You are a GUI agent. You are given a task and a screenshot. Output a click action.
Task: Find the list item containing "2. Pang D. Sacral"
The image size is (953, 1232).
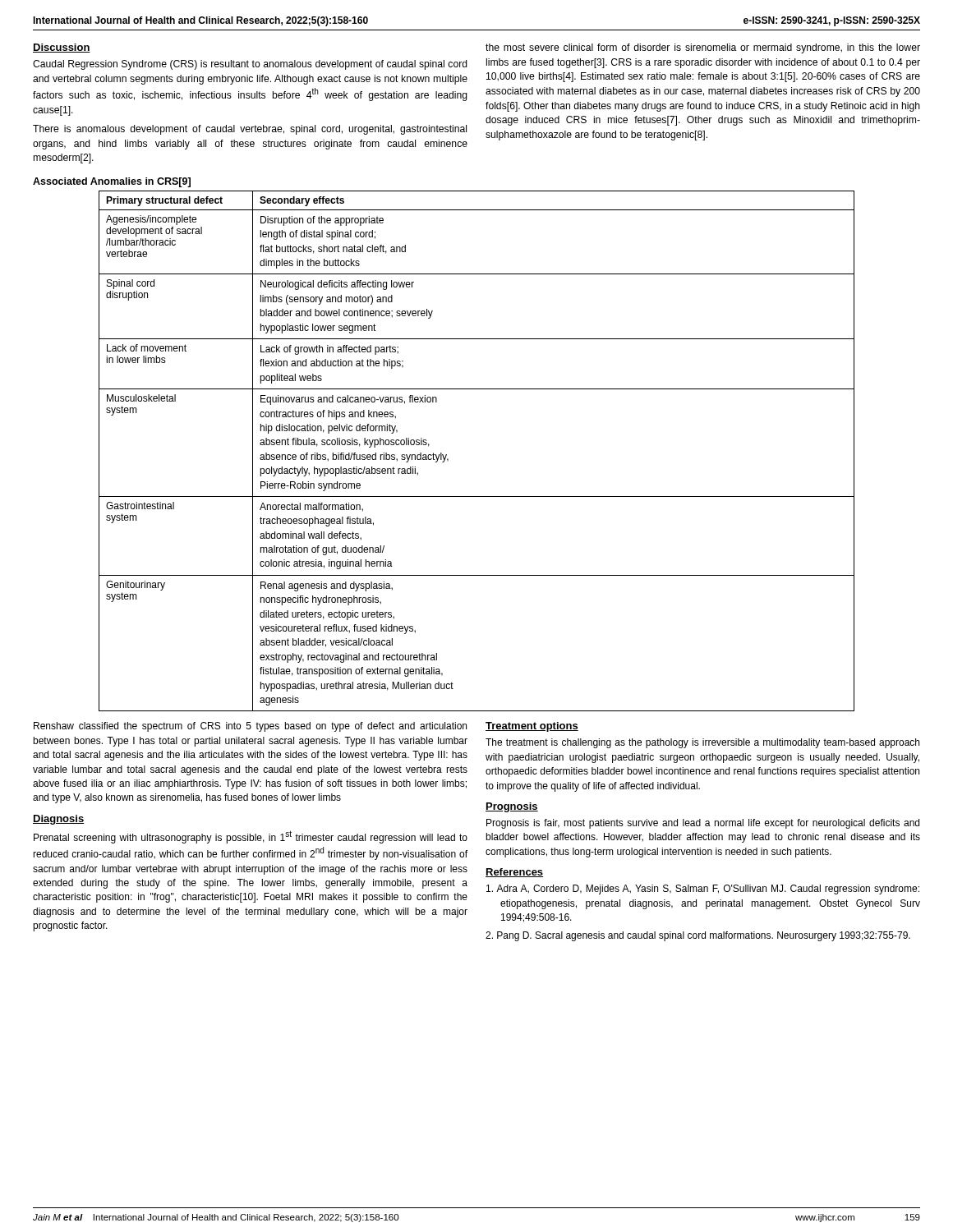pos(698,936)
